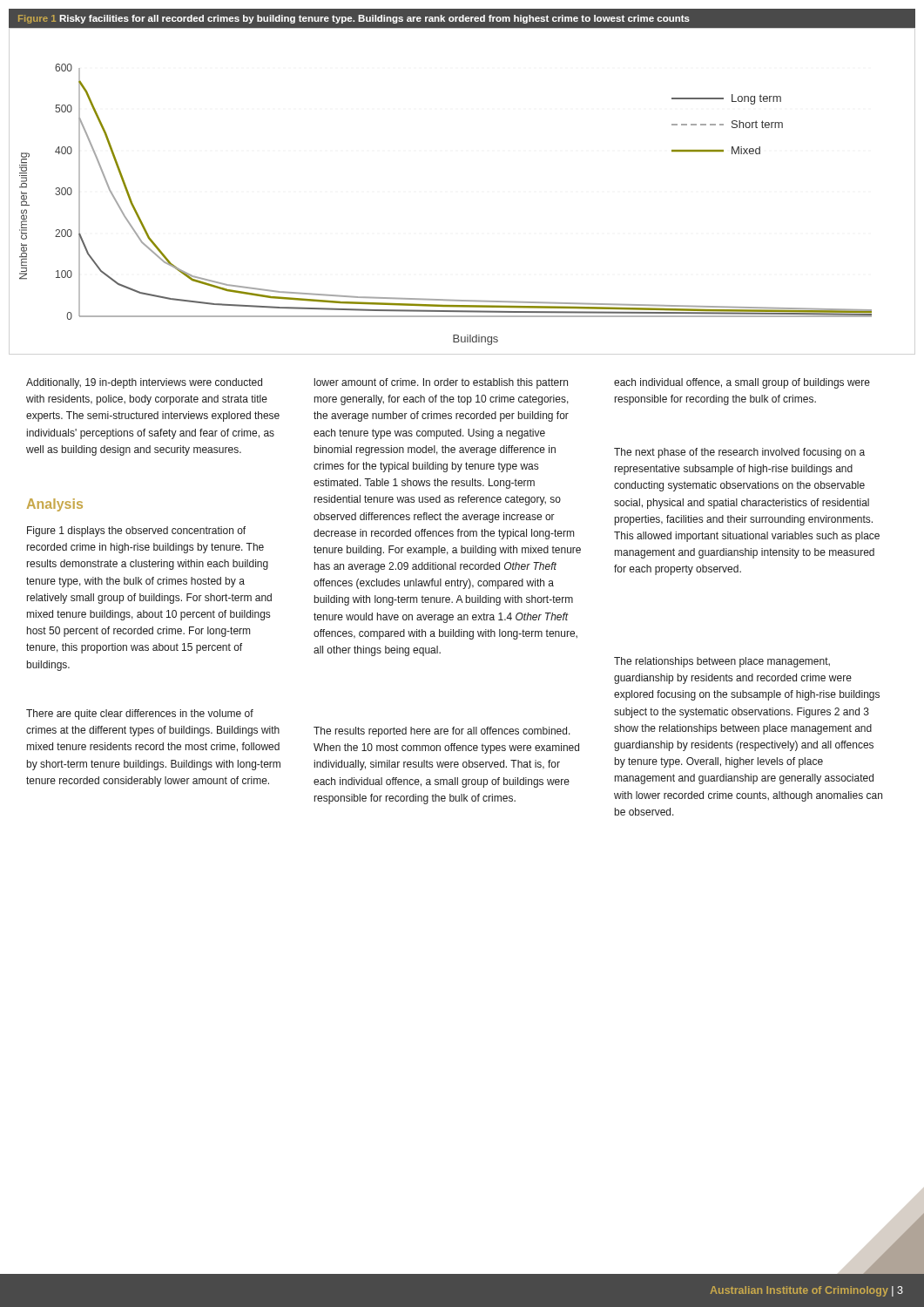The image size is (924, 1307).
Task: Select the text block with the text "Additionally, 19 in-depth interviews"
Action: click(153, 416)
